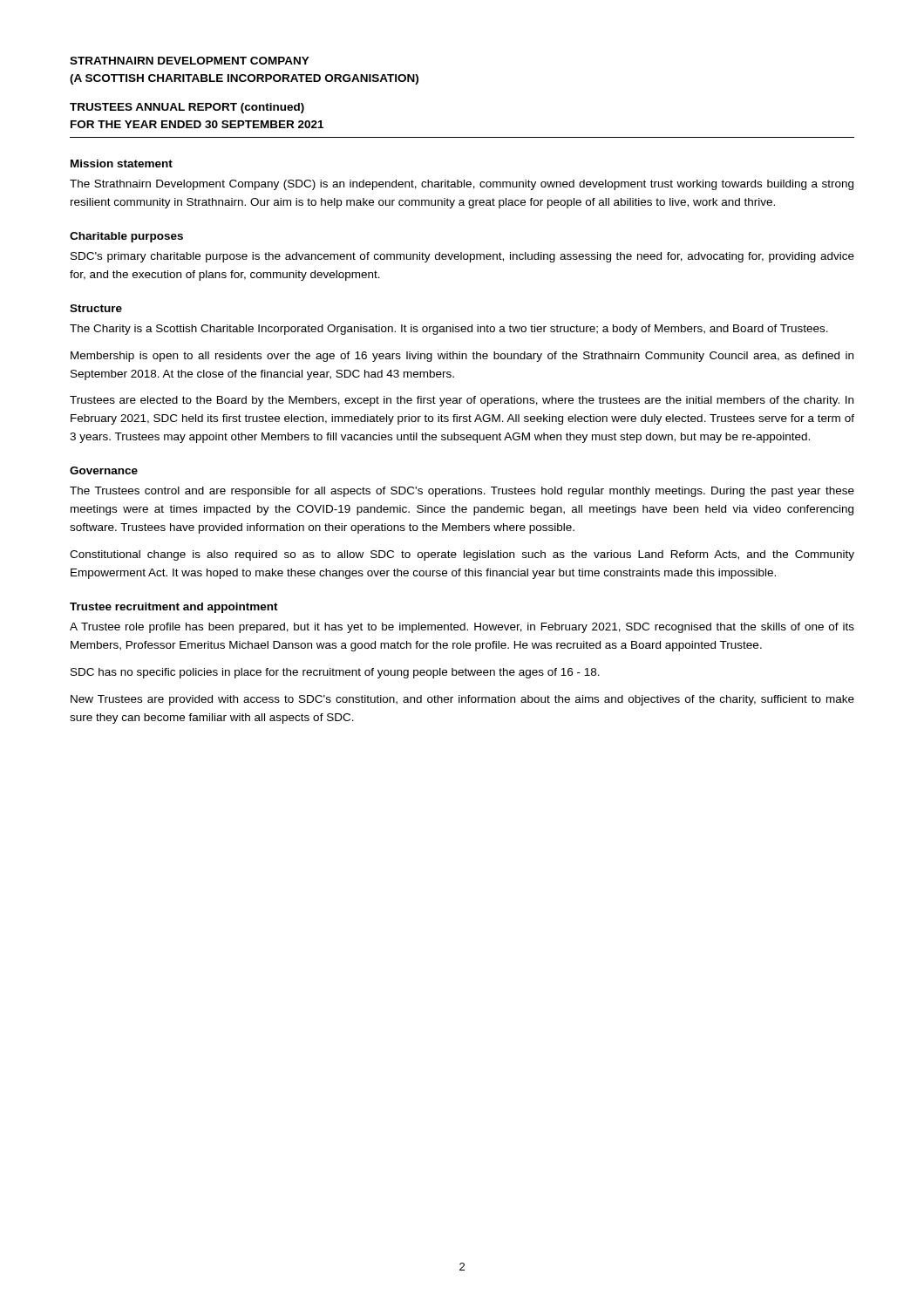
Task: Locate the block of text that opens with "New Trustees are provided with"
Action: (462, 708)
